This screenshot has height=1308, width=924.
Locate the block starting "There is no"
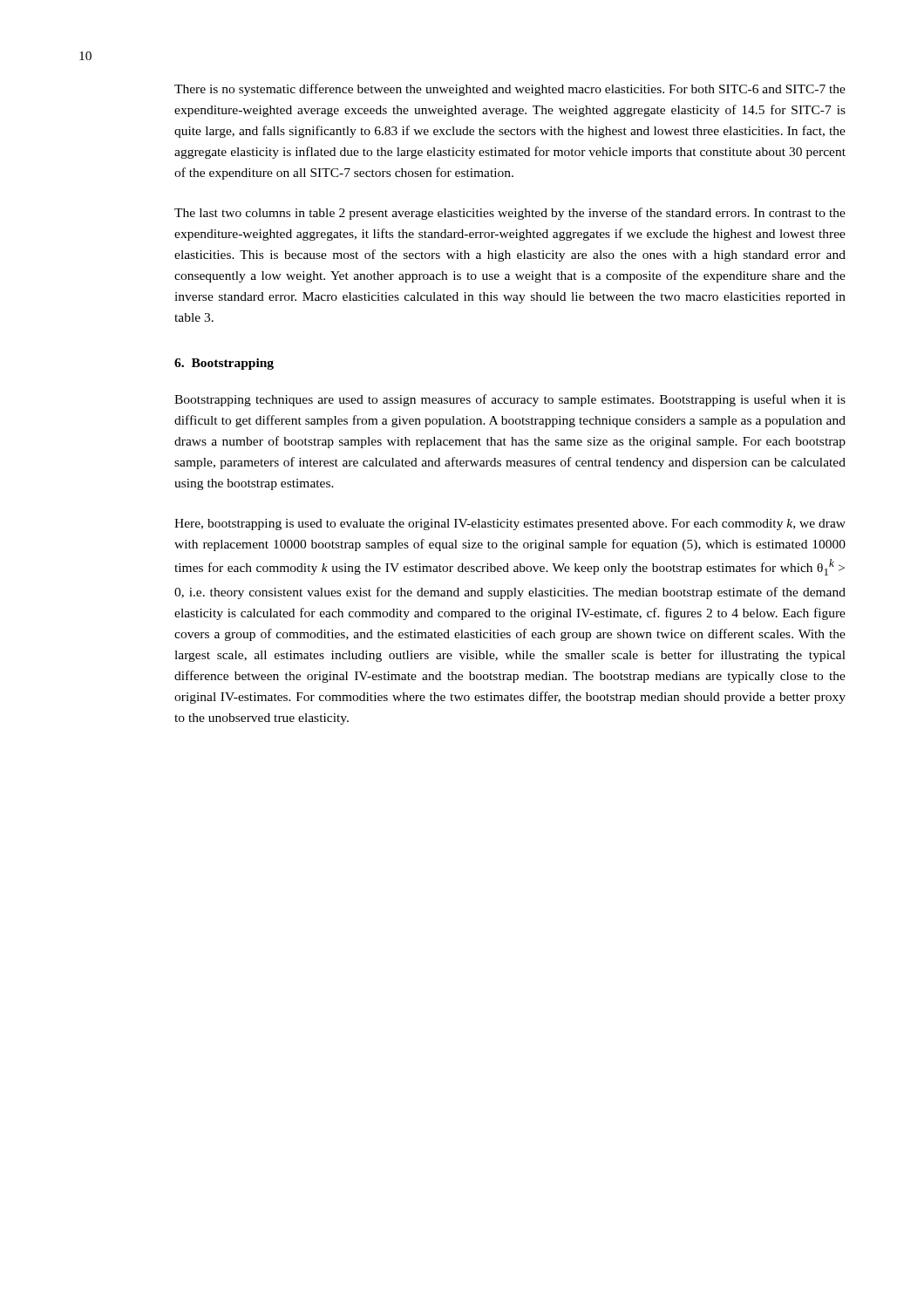click(510, 130)
